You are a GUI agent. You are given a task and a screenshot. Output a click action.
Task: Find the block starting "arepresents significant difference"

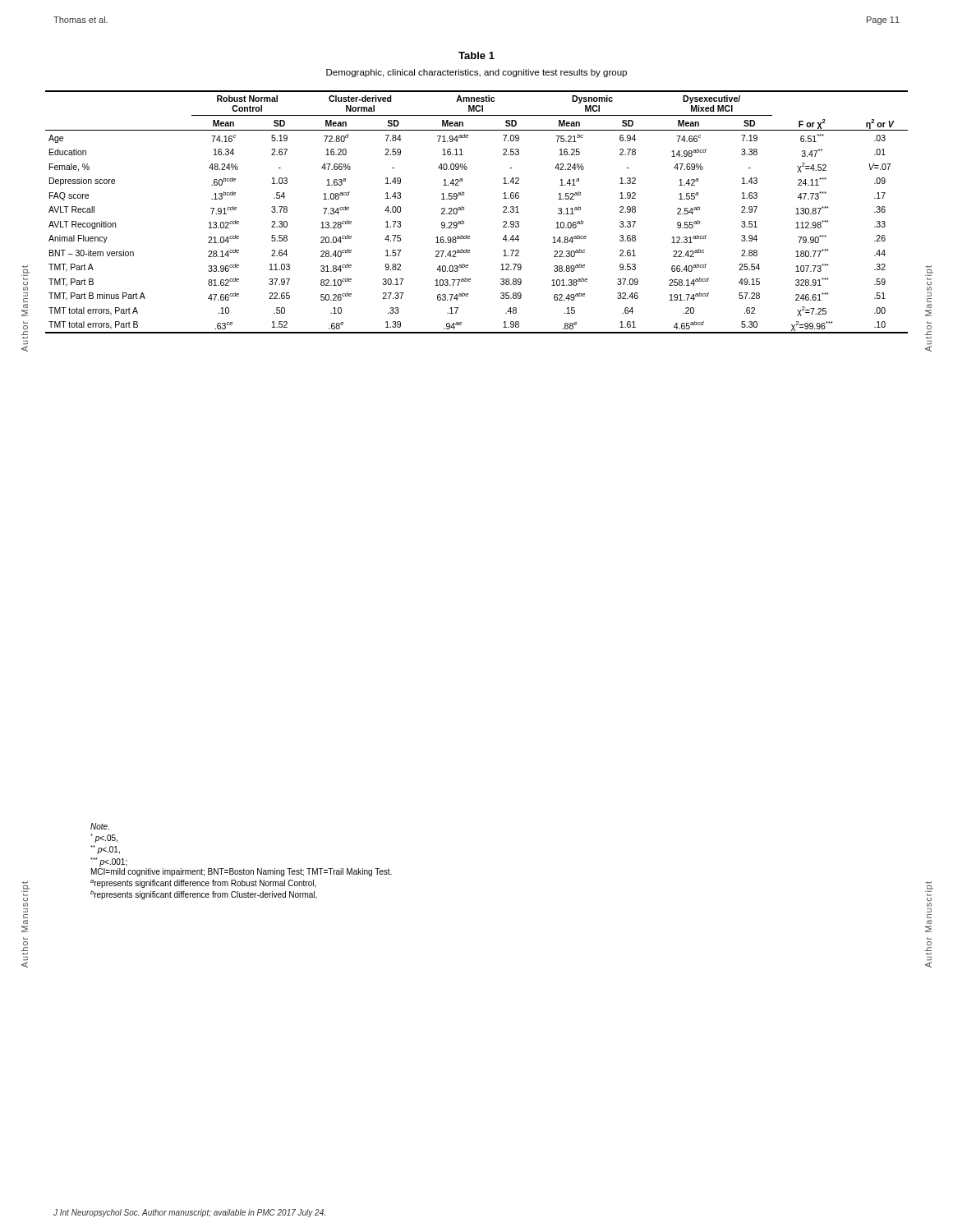(x=203, y=884)
